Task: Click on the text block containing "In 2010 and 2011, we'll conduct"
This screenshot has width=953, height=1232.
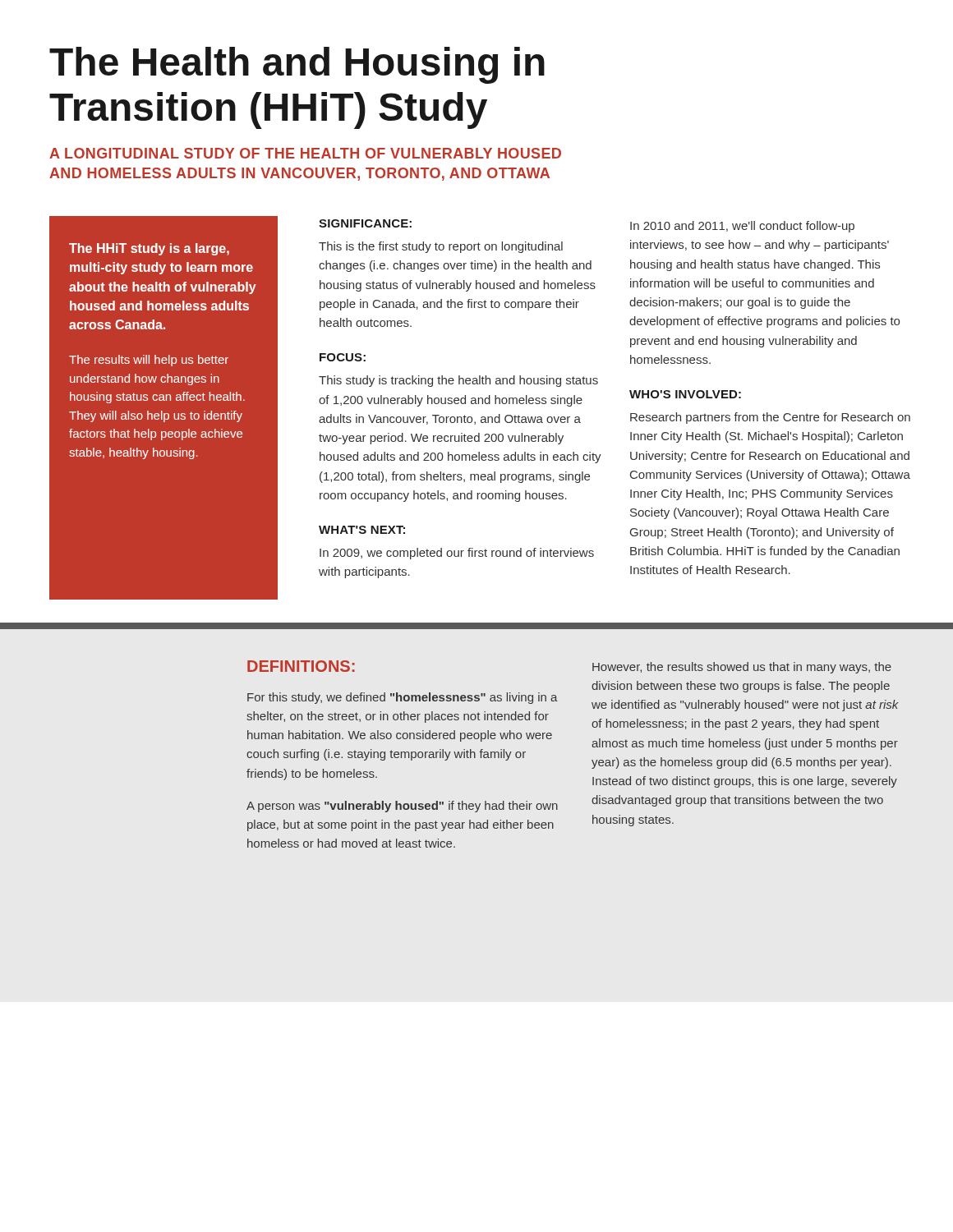Action: point(771,292)
